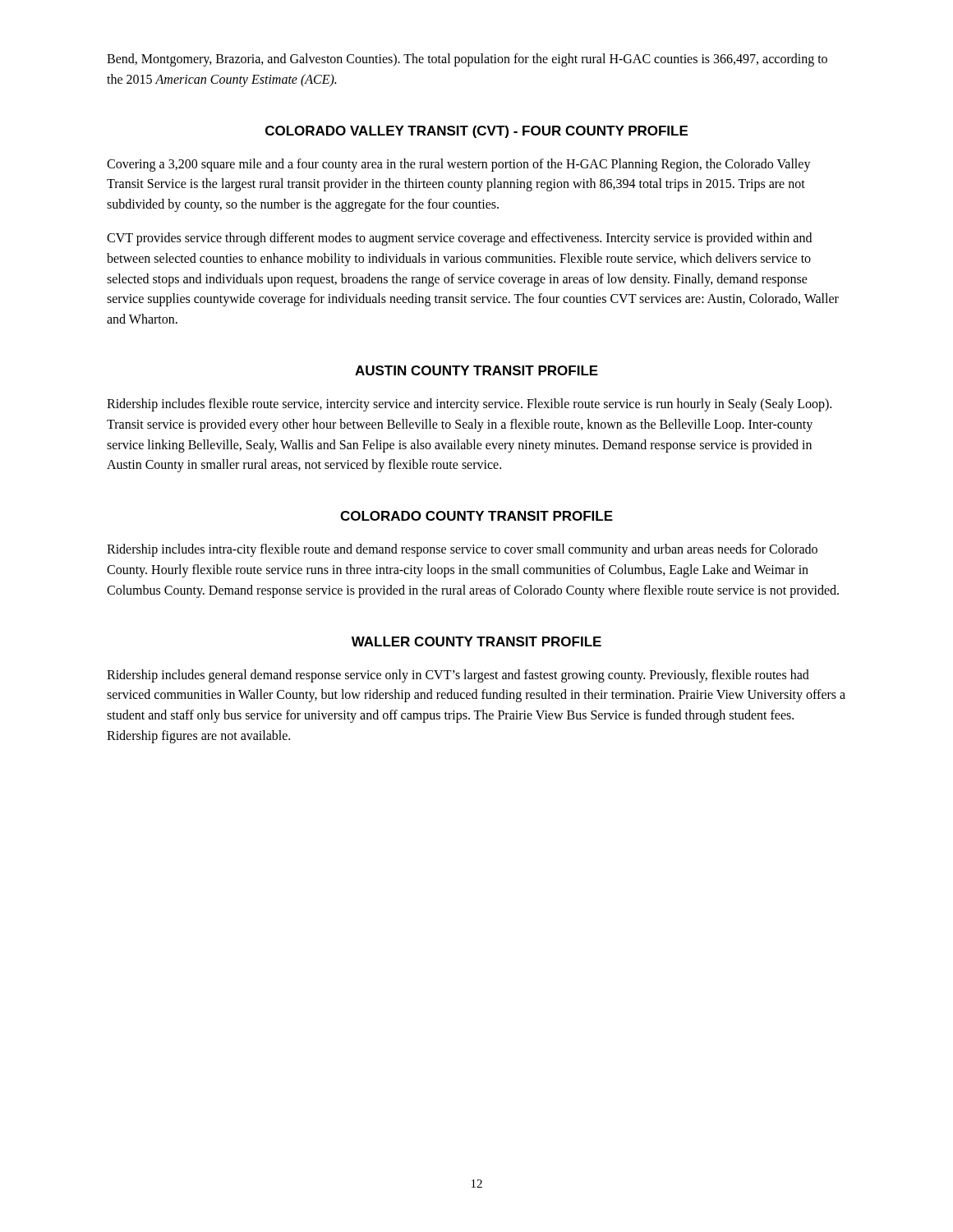Point to the block beginning "Bend, Montgomery, Brazoria, and Galveston Counties)."
This screenshot has width=953, height=1232.
coord(467,69)
